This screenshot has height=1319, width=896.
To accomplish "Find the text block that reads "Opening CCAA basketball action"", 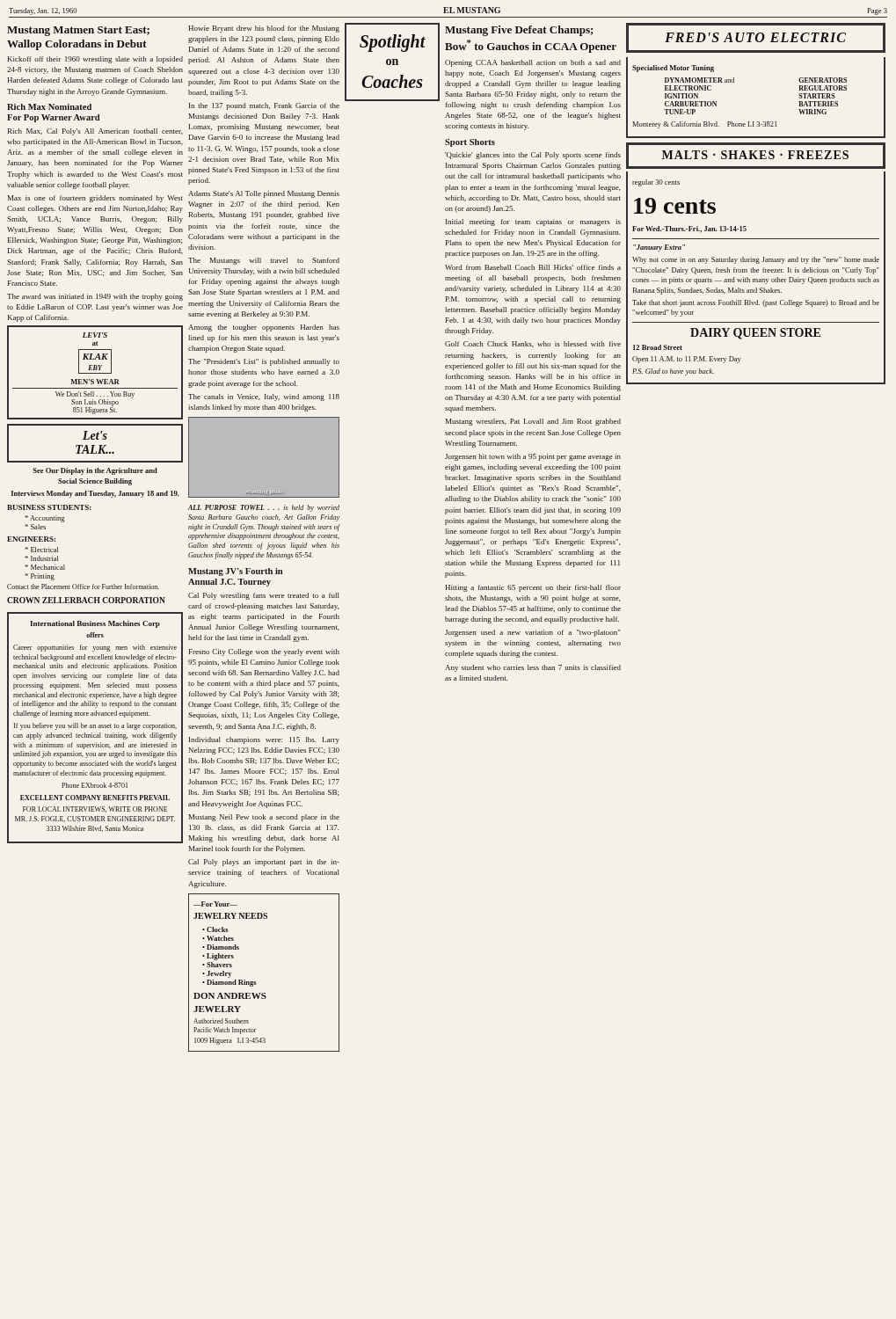I will tap(533, 94).
